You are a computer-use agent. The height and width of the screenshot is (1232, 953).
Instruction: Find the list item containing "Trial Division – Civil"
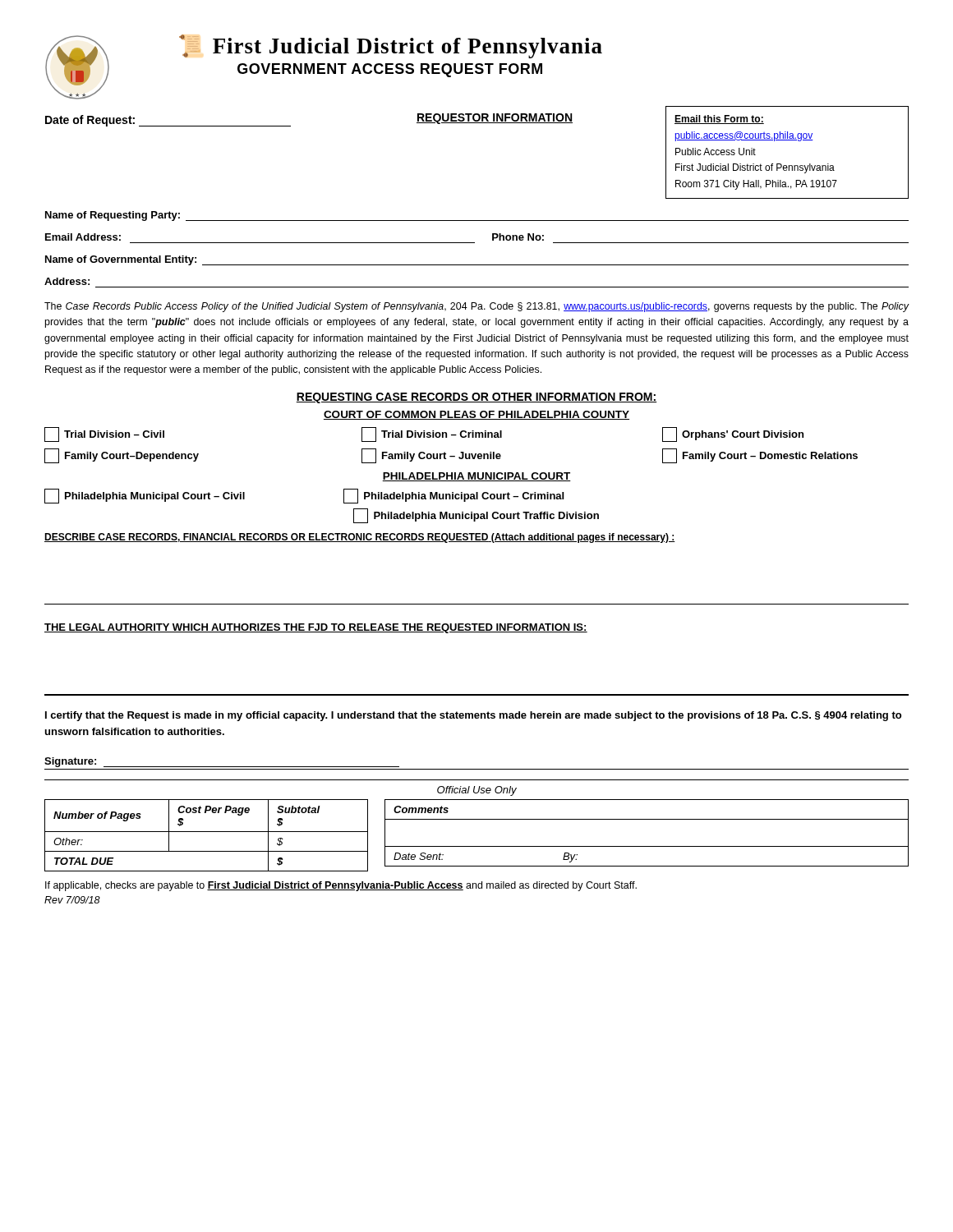(105, 434)
